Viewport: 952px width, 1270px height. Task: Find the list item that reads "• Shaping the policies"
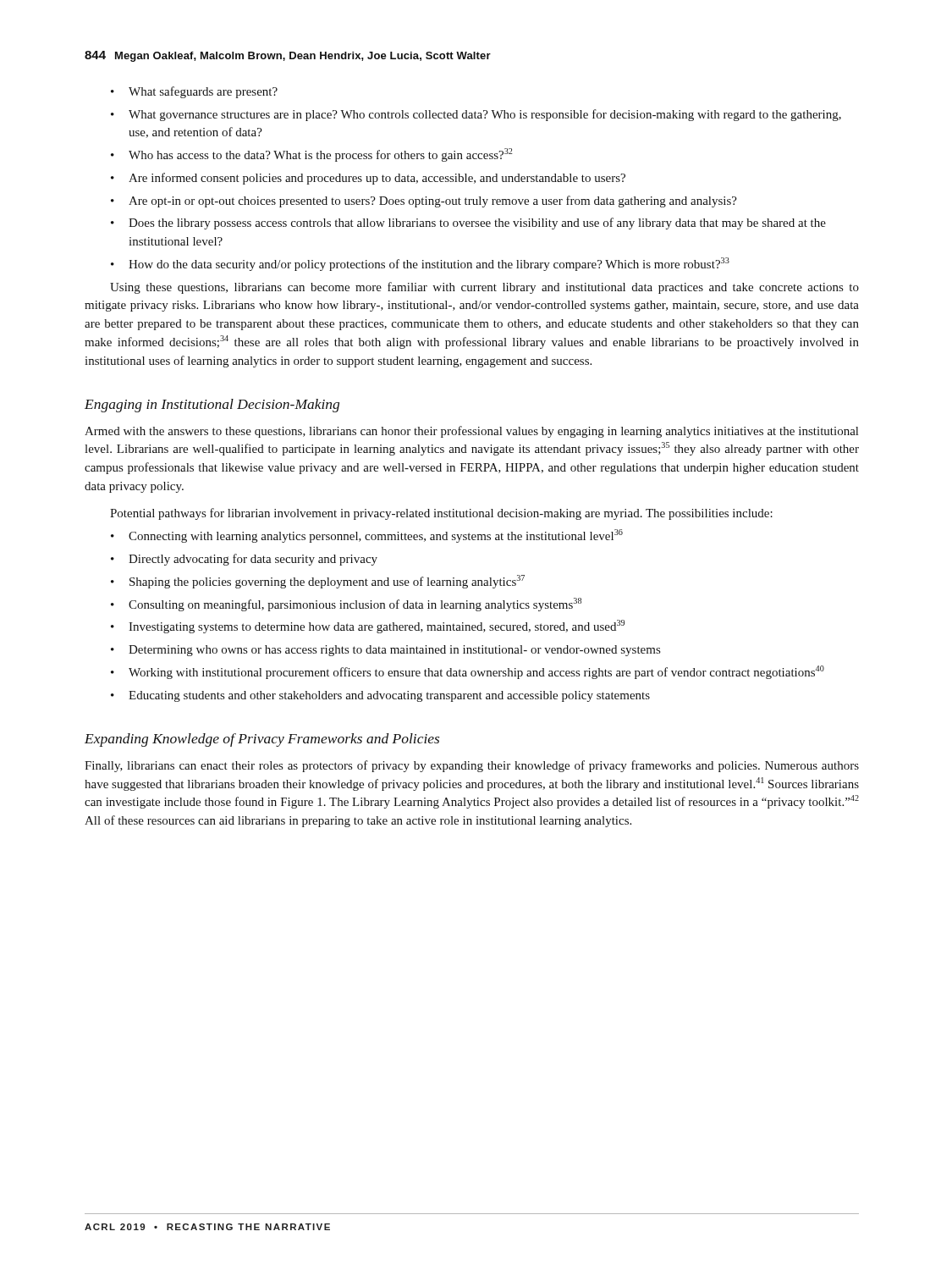484,582
